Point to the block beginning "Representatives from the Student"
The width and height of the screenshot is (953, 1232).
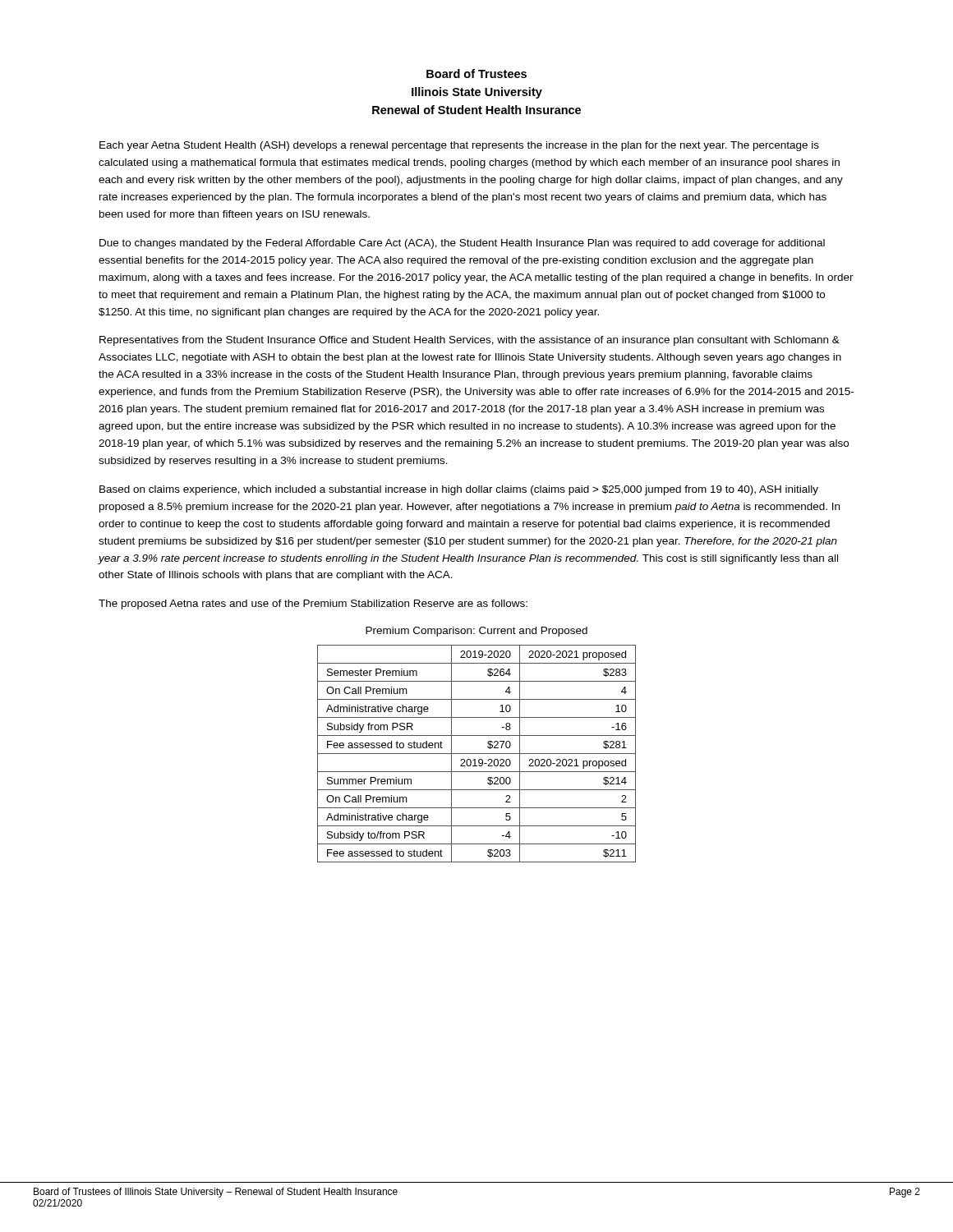(476, 400)
